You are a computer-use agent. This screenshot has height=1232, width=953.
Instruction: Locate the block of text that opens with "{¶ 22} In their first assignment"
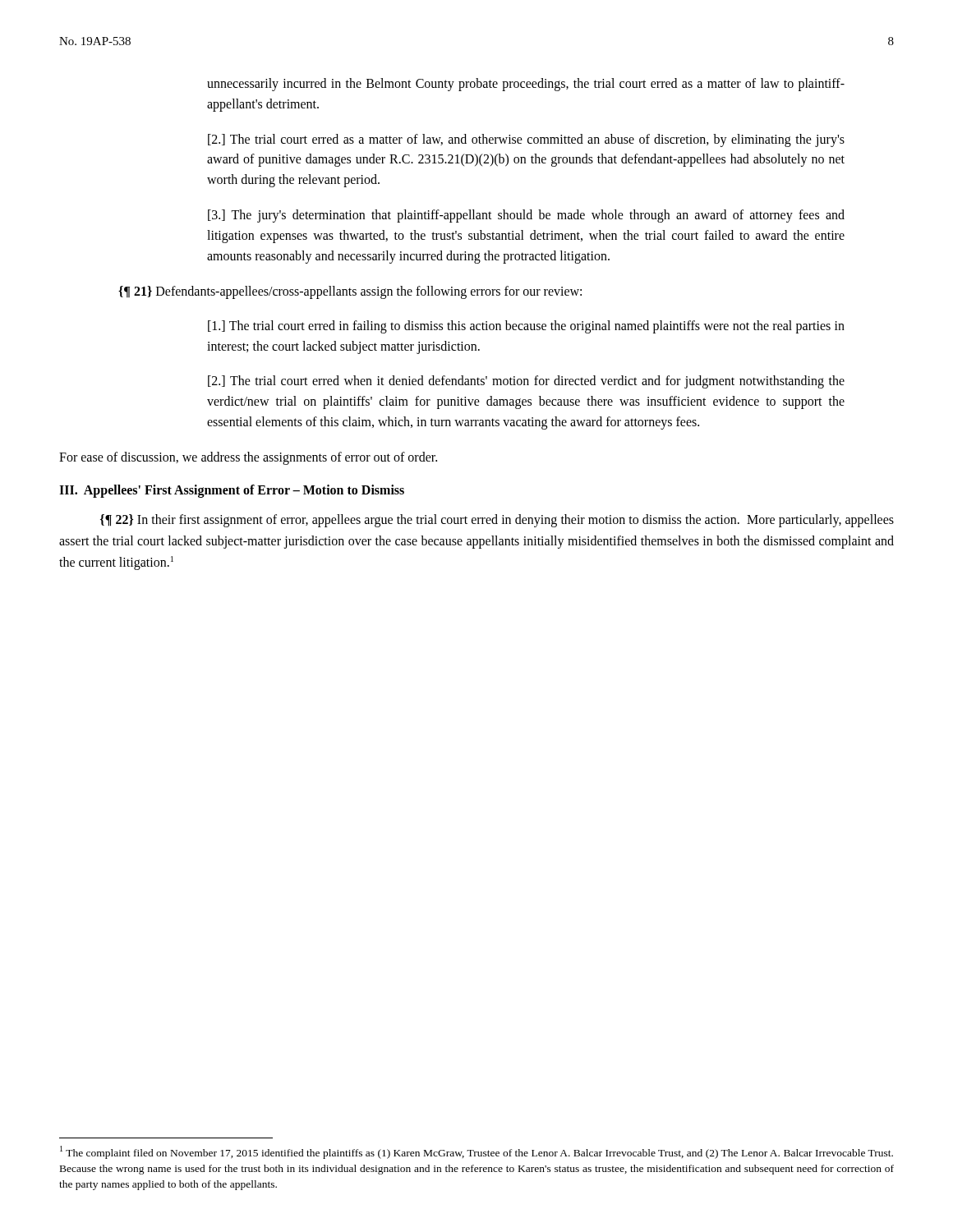(476, 541)
